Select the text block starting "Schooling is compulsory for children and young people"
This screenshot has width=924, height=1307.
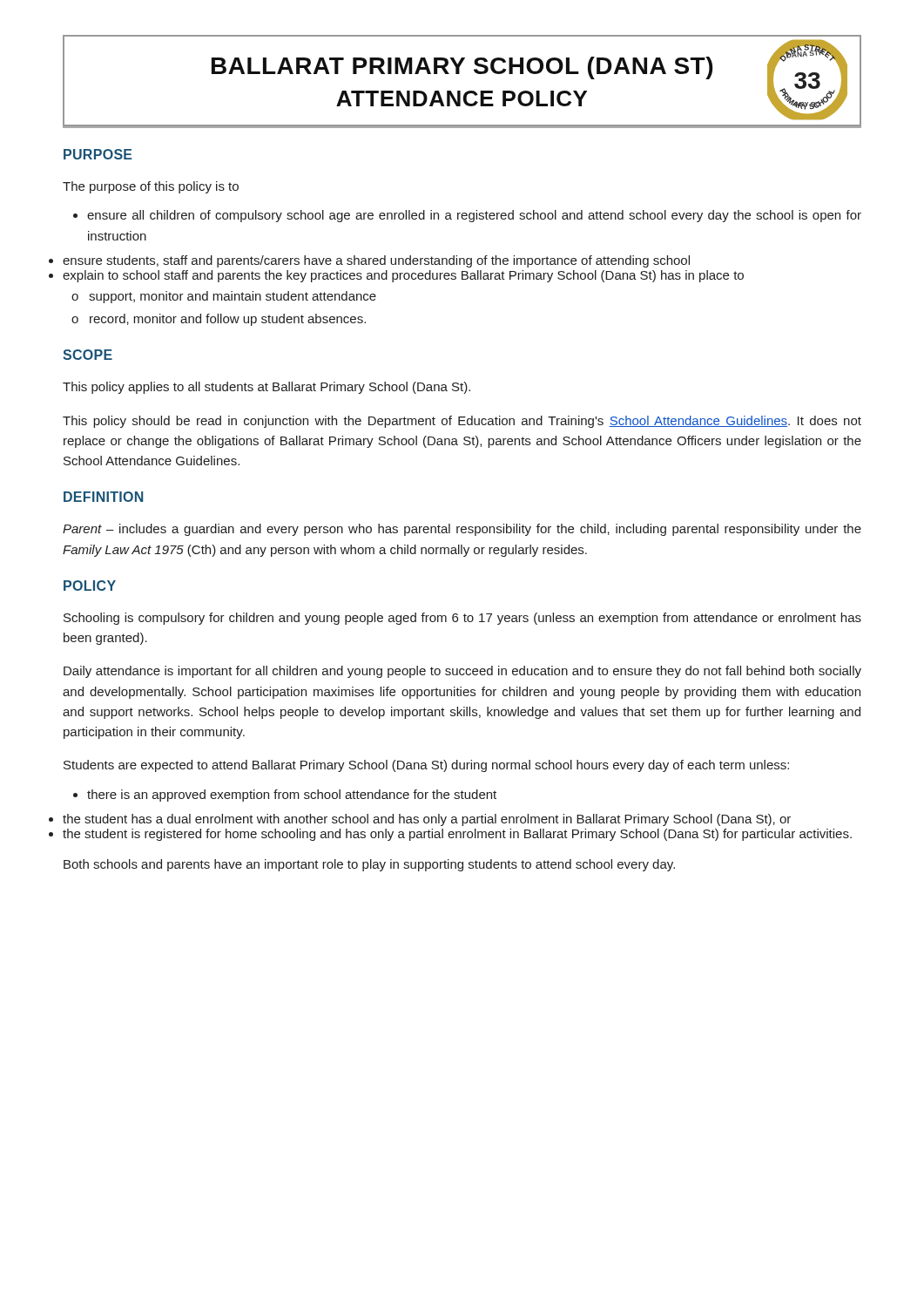tap(462, 627)
